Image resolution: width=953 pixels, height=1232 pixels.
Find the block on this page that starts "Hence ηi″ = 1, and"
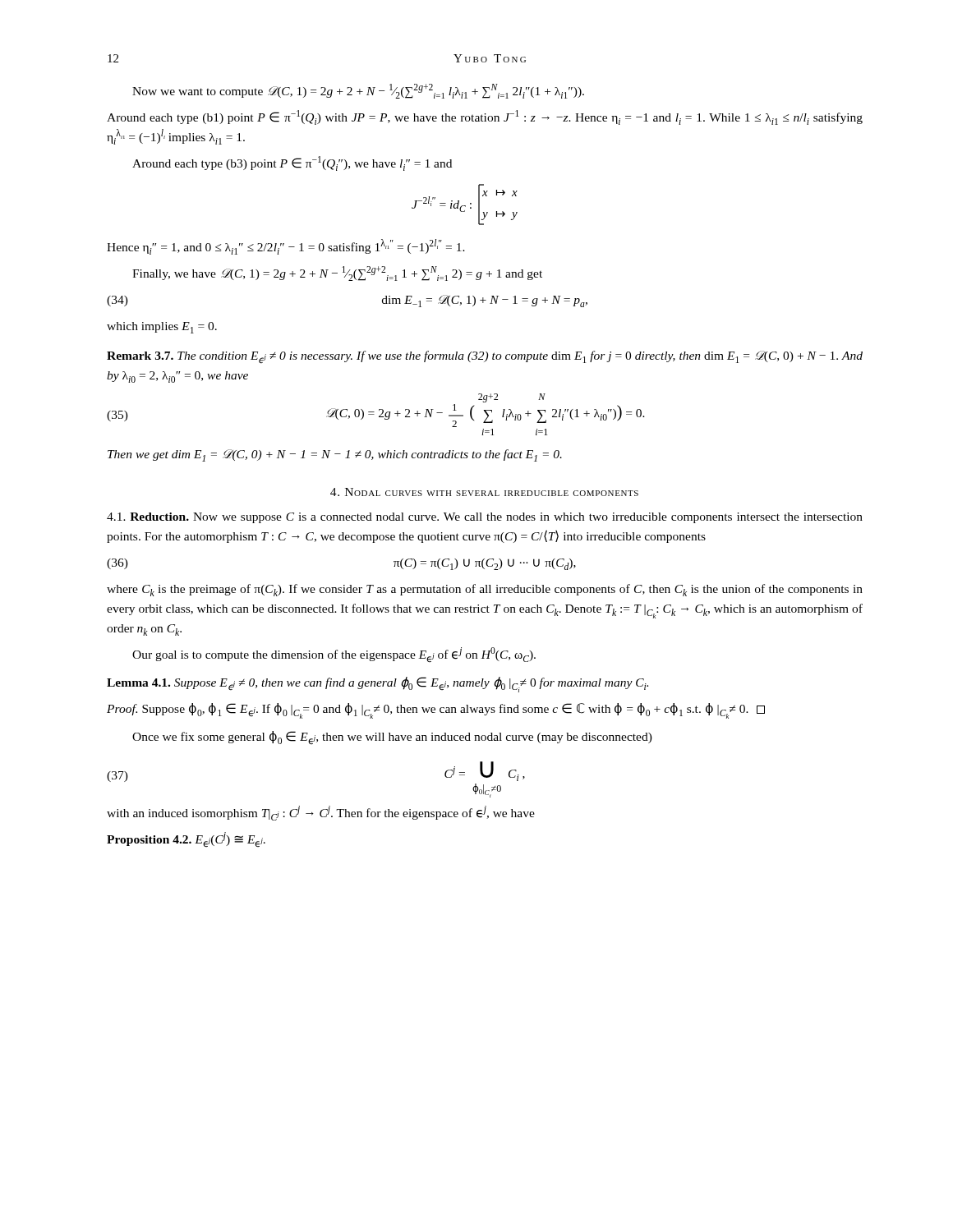[x=485, y=261]
